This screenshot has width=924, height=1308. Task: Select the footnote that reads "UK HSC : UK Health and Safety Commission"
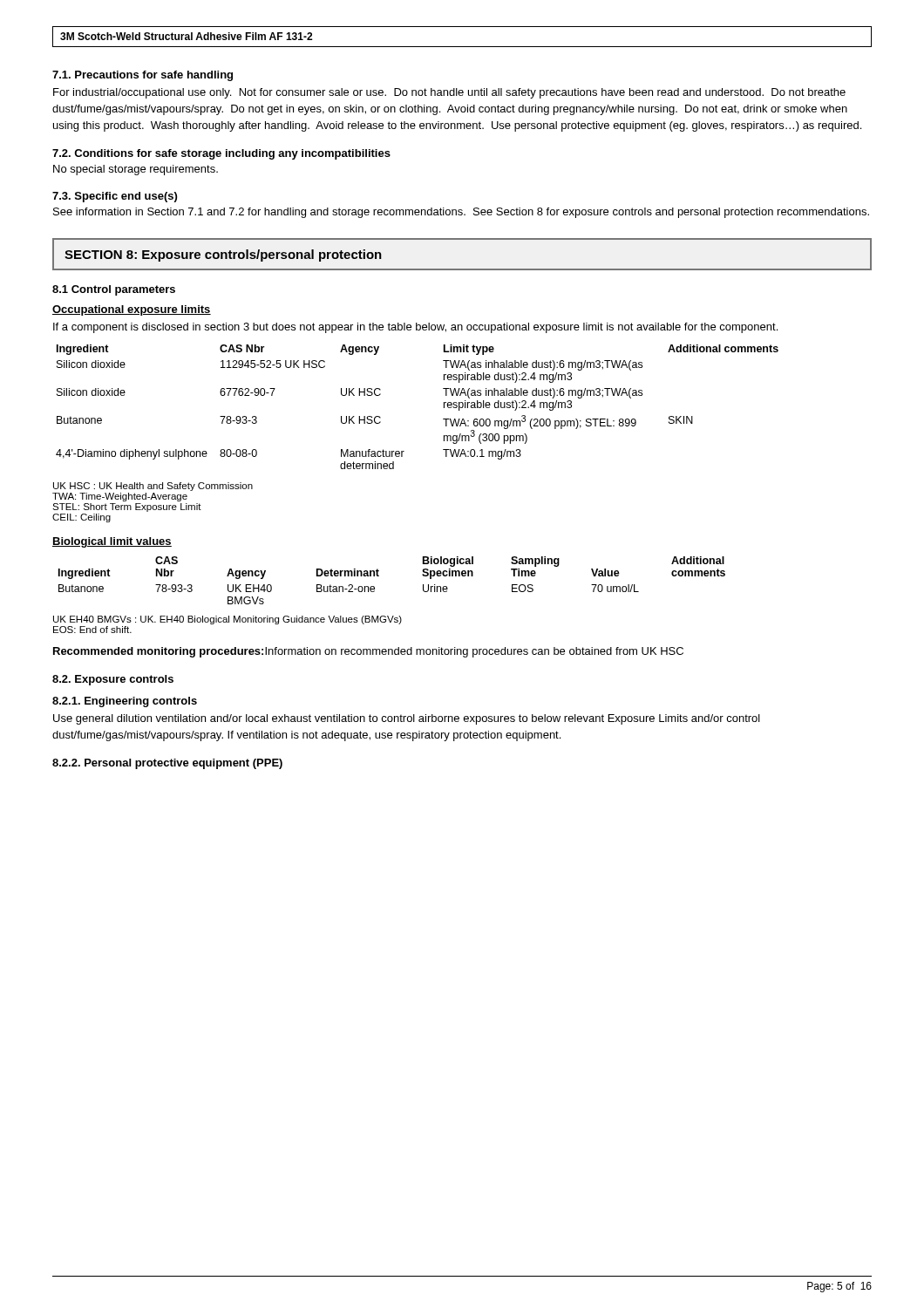click(x=153, y=502)
